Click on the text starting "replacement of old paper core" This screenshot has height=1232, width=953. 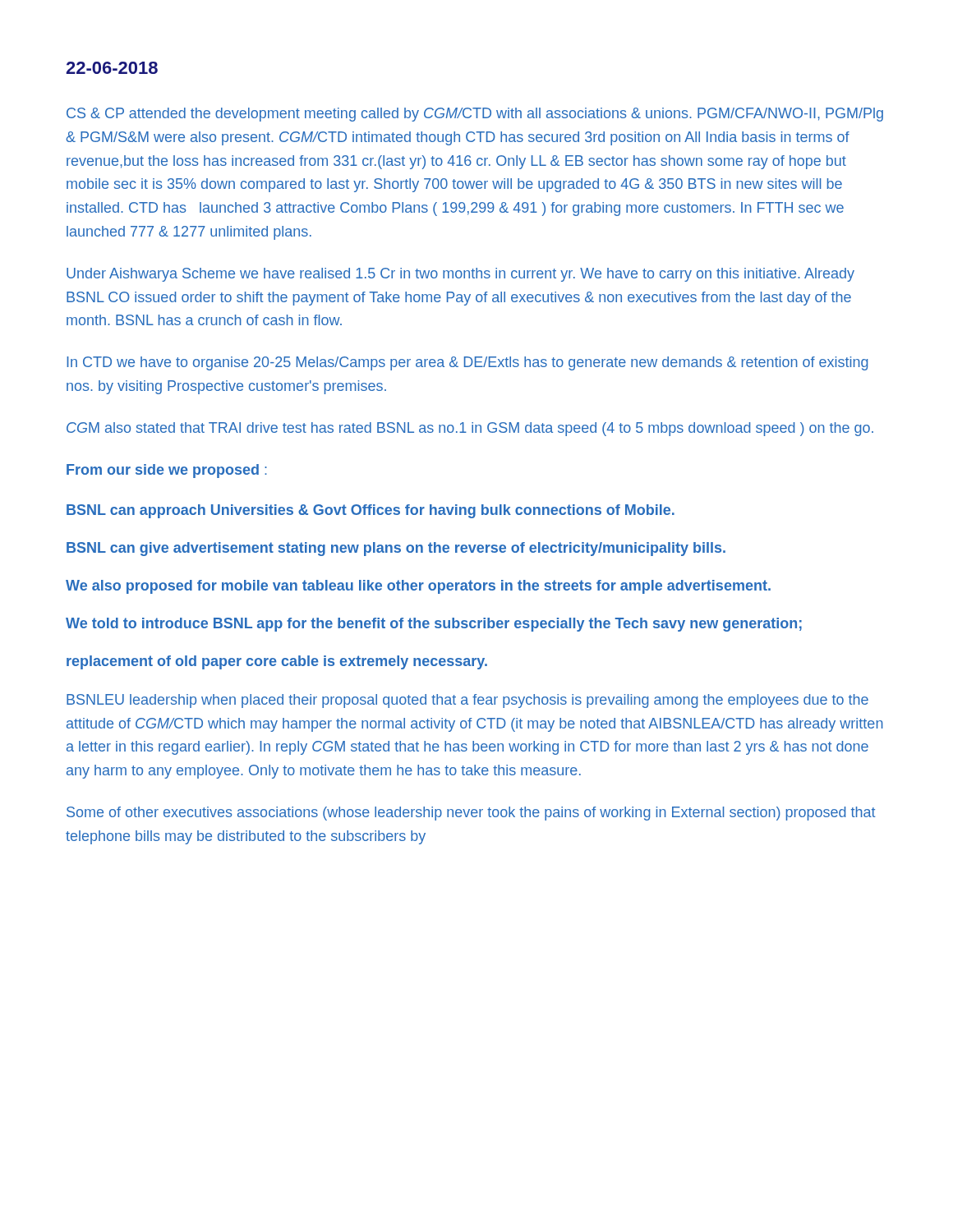pyautogui.click(x=277, y=661)
